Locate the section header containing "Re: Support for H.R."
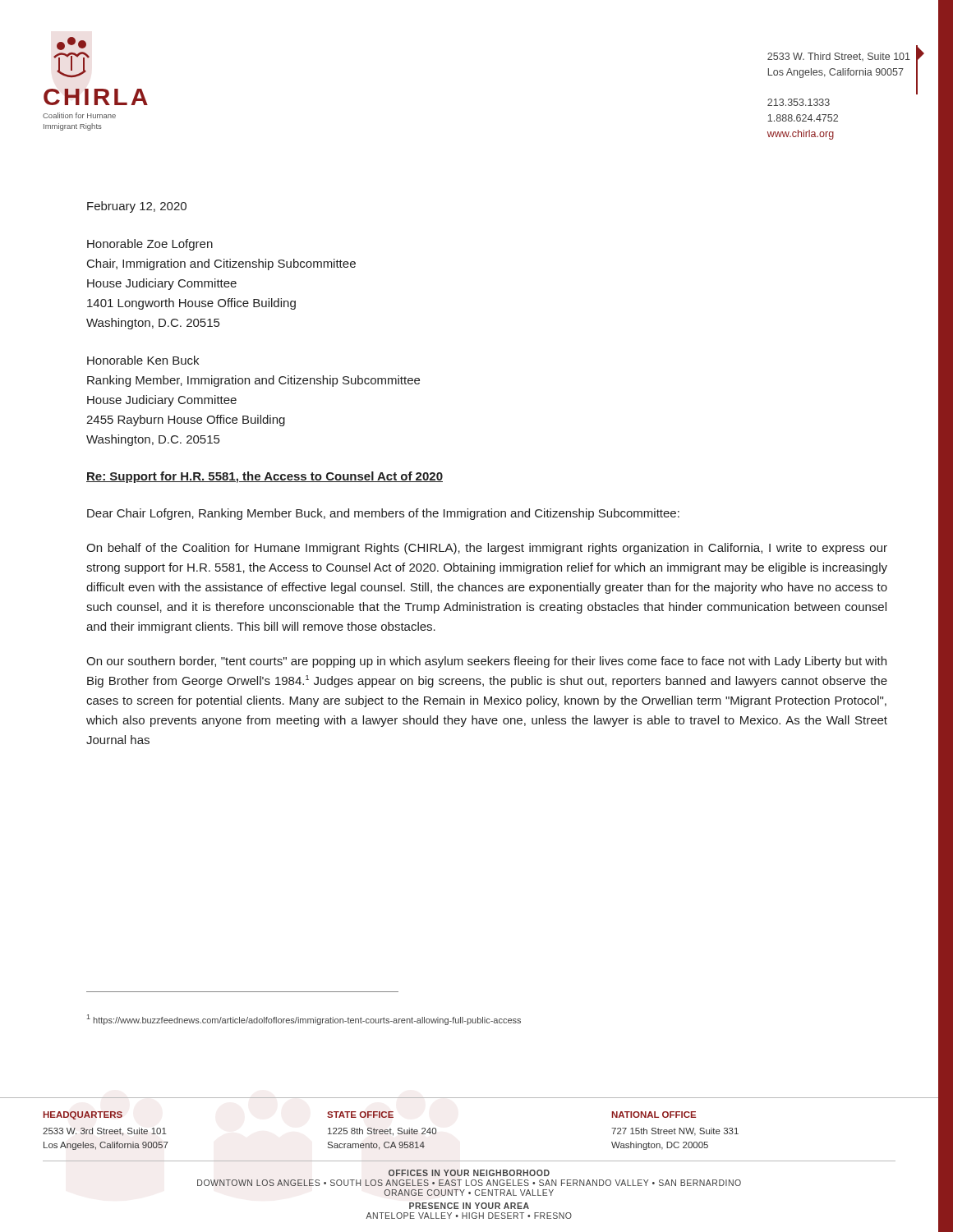The image size is (953, 1232). [265, 476]
